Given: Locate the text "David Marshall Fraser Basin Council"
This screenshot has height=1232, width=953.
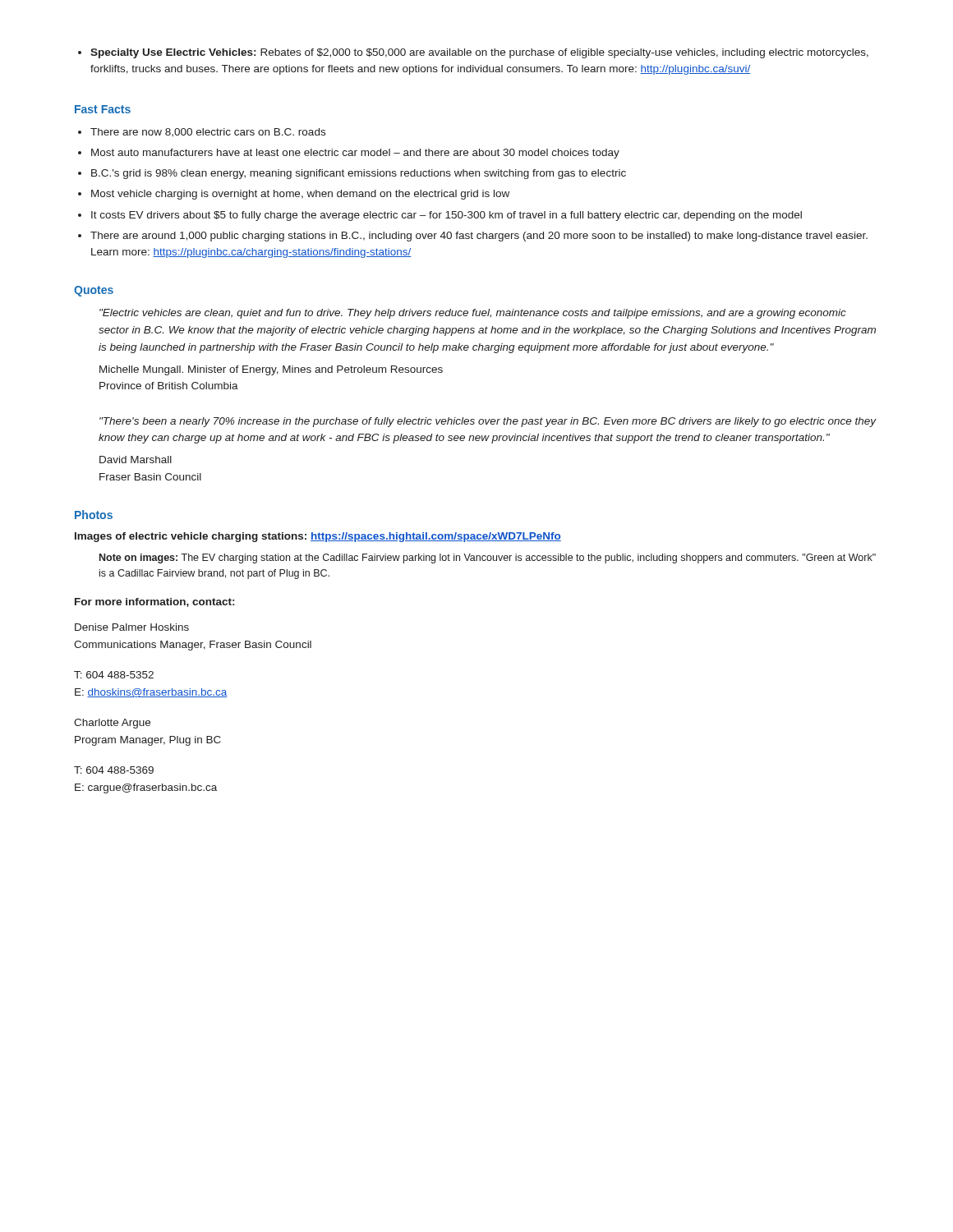Looking at the screenshot, I should (x=150, y=468).
